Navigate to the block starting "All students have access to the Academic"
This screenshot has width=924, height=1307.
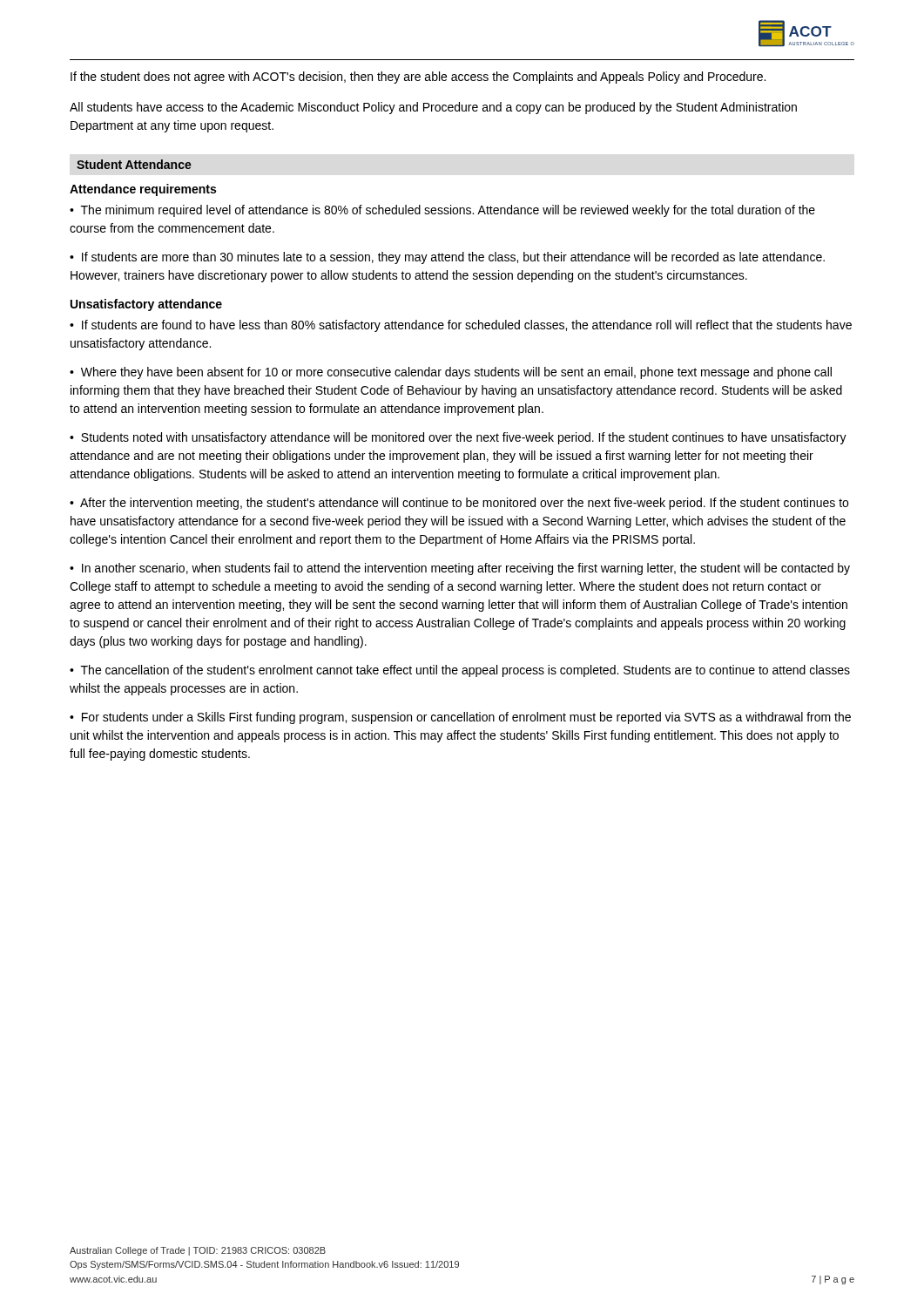(x=434, y=116)
